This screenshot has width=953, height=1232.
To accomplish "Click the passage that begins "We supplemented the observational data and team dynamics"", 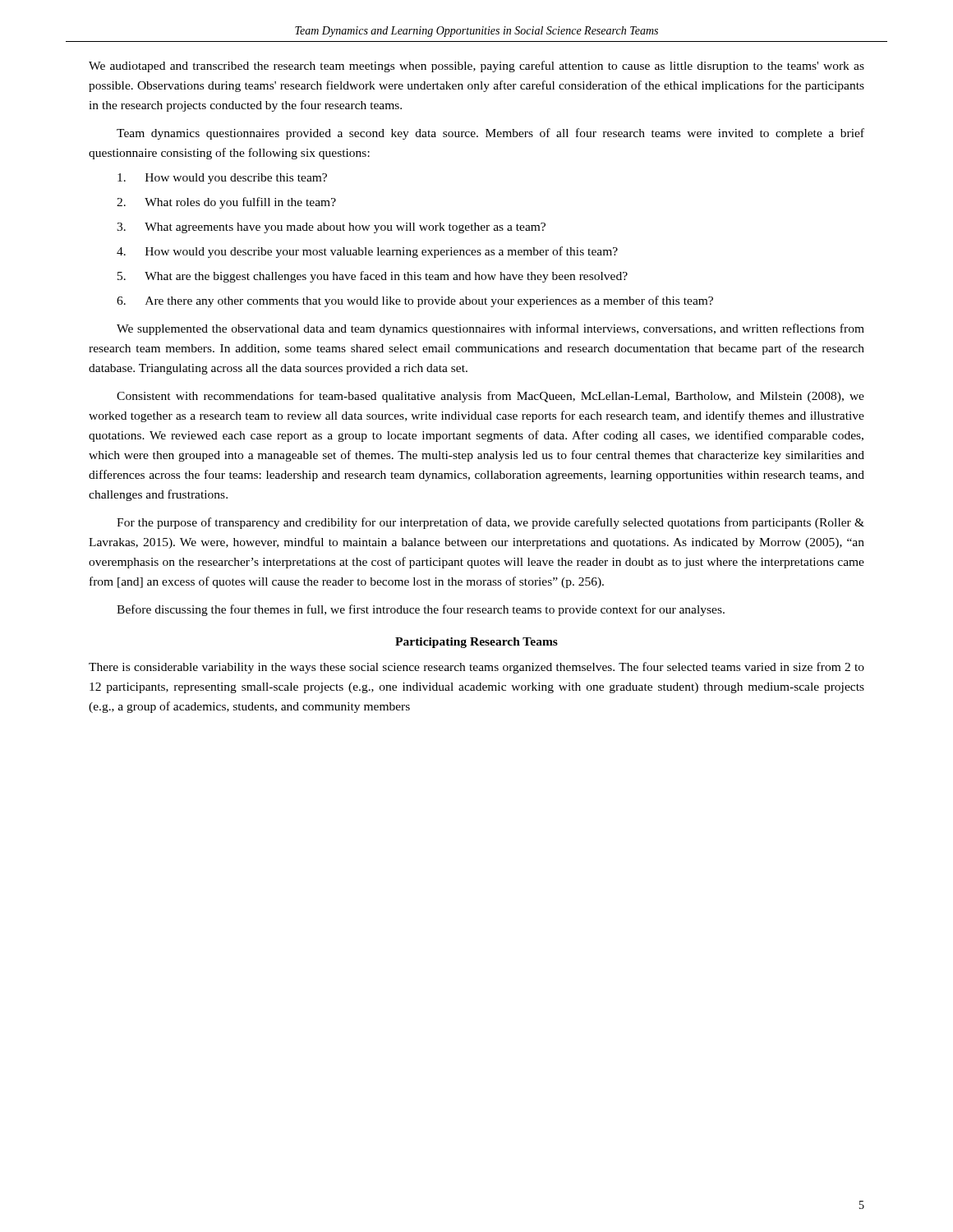I will point(476,348).
